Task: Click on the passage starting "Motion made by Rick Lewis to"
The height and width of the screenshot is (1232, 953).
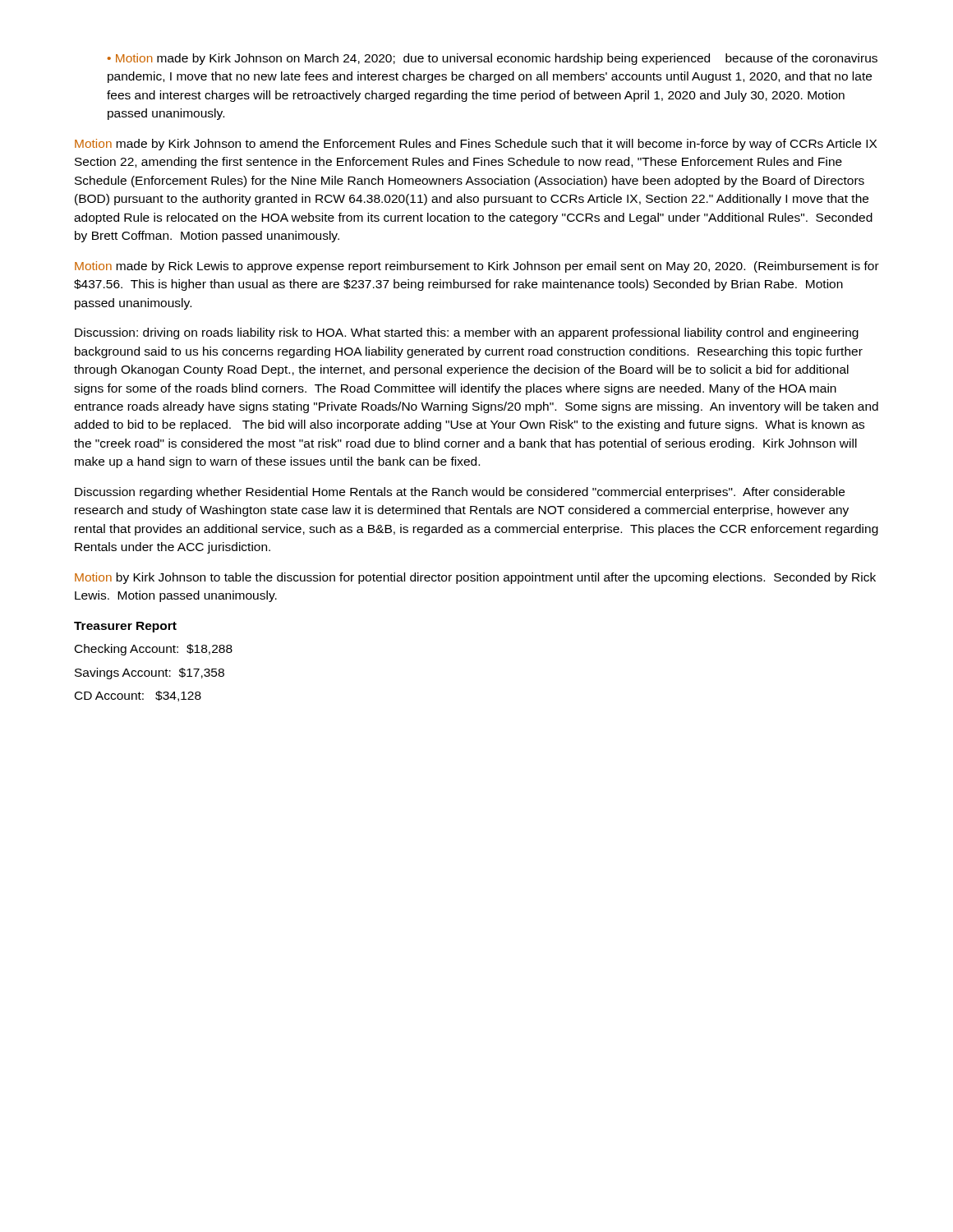Action: (476, 284)
